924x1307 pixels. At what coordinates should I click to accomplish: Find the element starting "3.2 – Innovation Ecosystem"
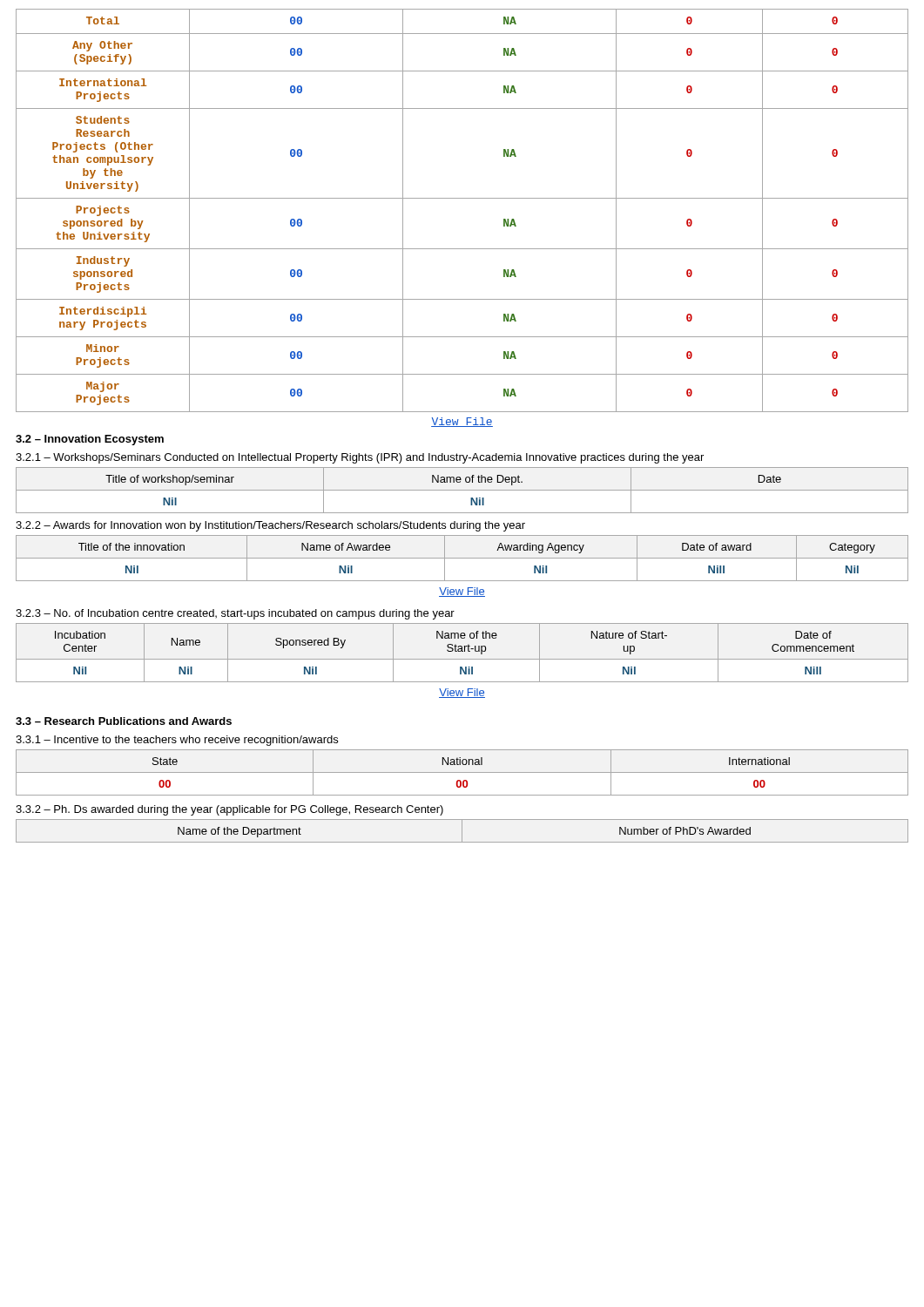coord(90,439)
